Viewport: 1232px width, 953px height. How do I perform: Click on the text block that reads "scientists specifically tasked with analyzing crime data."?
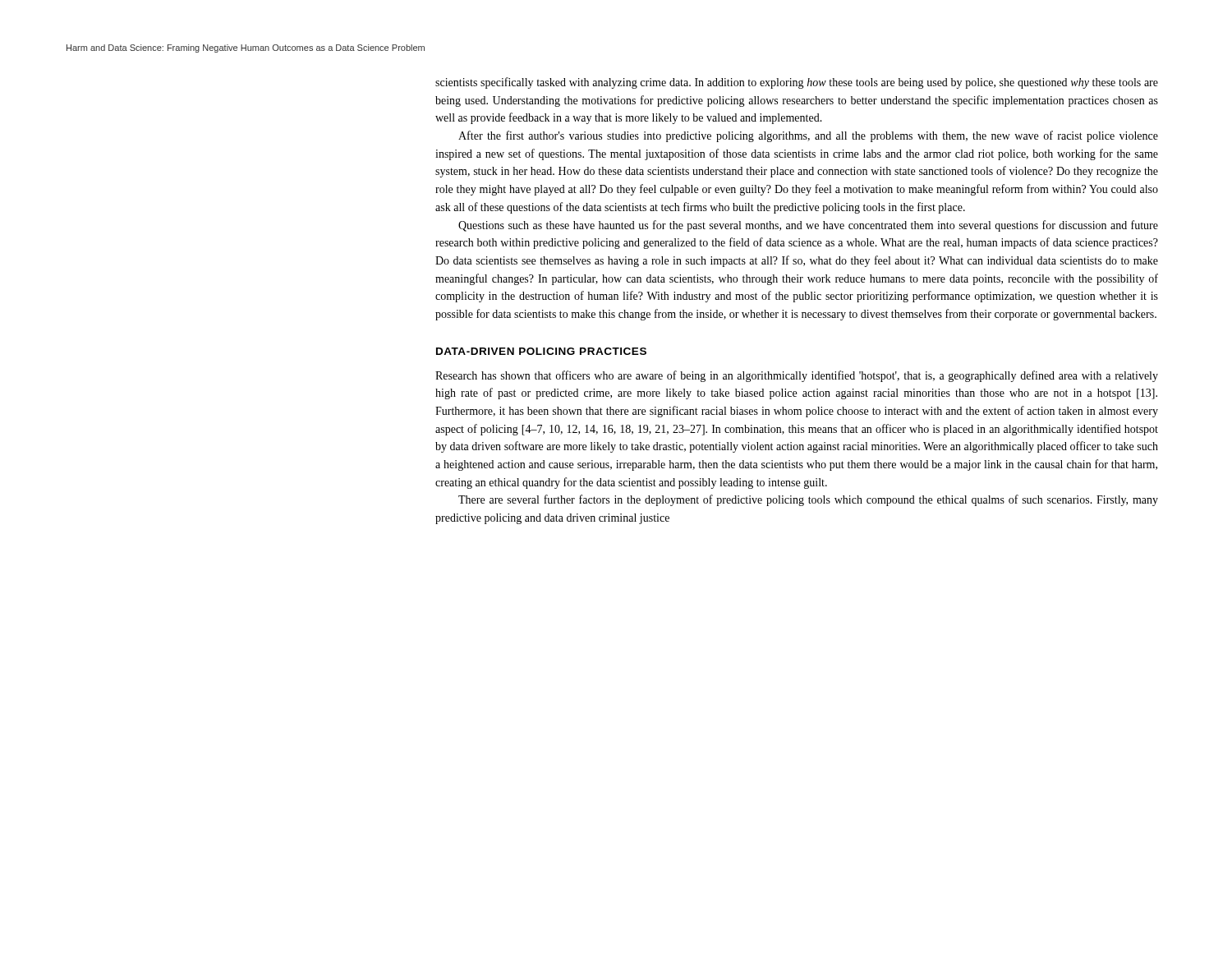(797, 199)
